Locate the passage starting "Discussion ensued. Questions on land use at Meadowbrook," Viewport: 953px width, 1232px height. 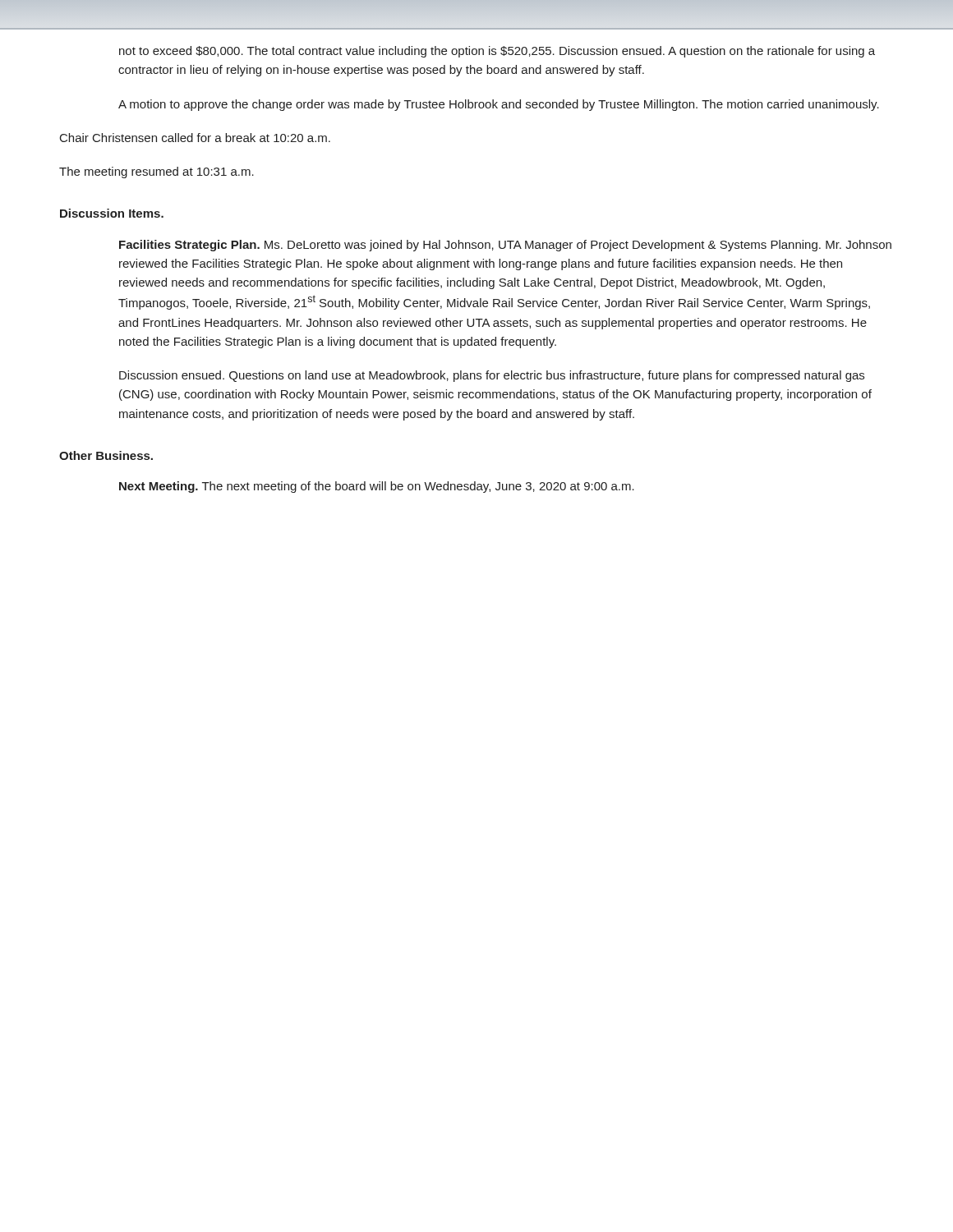coord(495,394)
